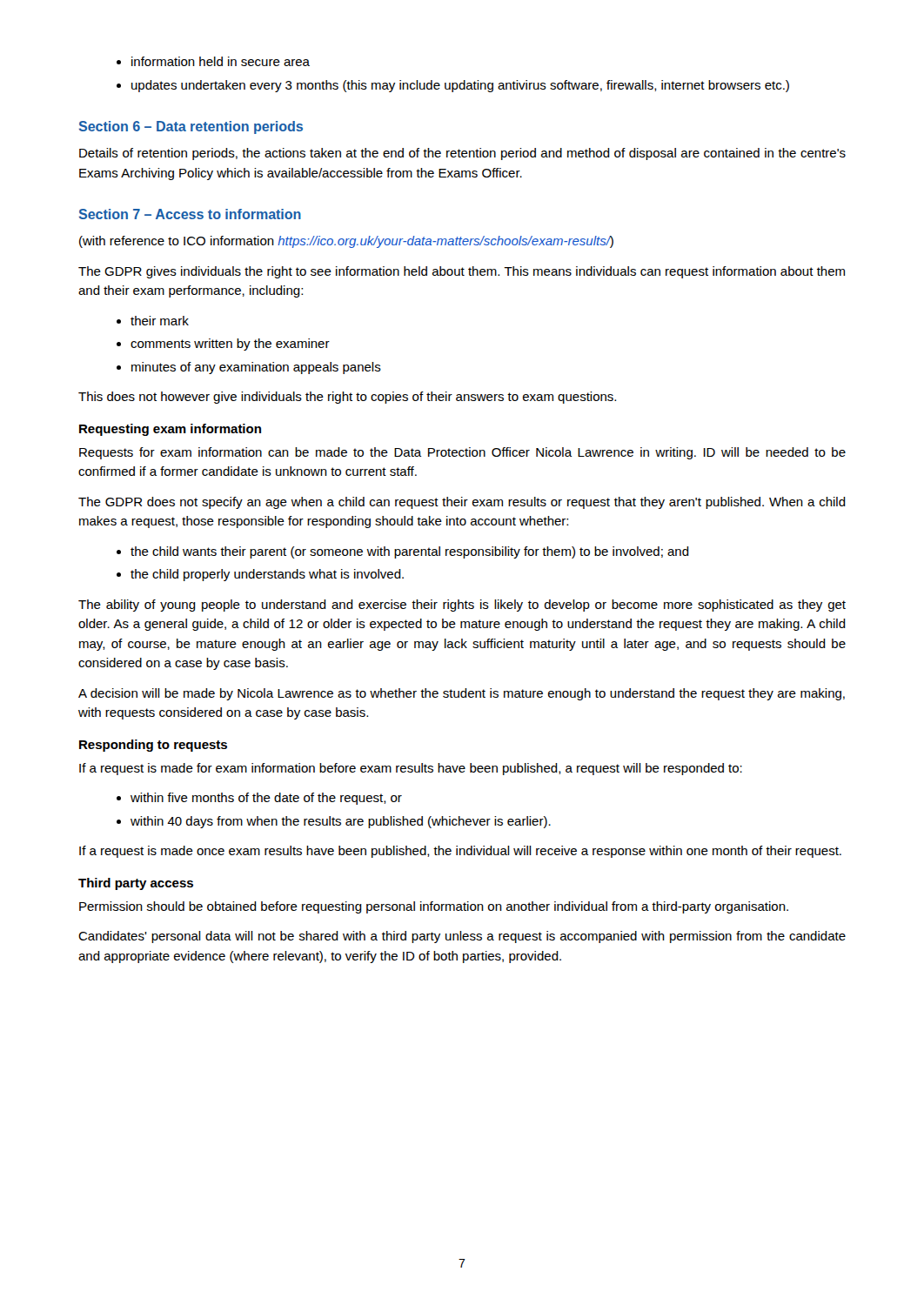The image size is (924, 1305).
Task: Where is the passage that starts "updates undertaken every 3 months (this may"?
Action: pos(460,84)
